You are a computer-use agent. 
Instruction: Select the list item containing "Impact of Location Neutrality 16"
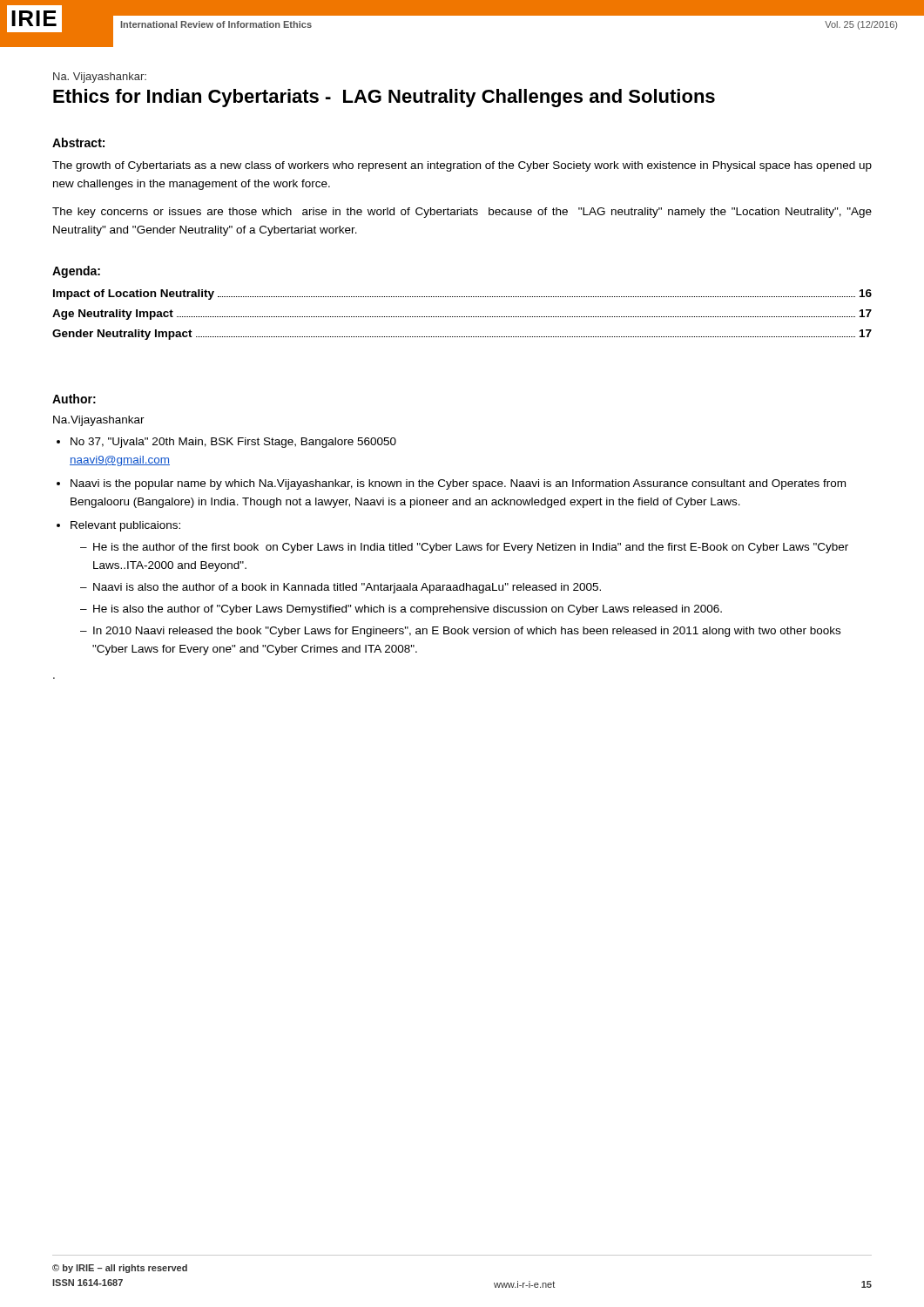tap(462, 293)
